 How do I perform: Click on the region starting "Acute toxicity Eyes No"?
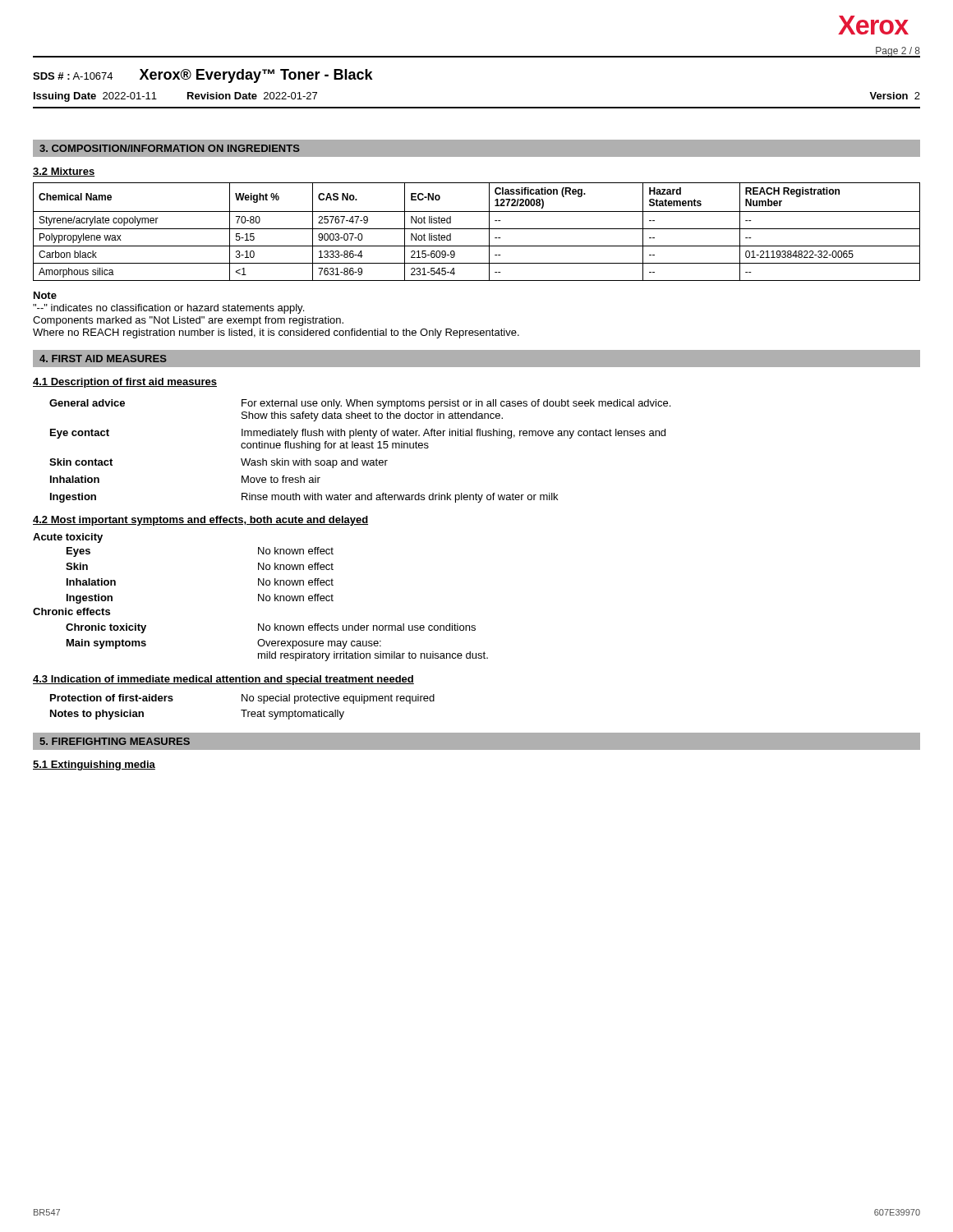[x=68, y=538]
